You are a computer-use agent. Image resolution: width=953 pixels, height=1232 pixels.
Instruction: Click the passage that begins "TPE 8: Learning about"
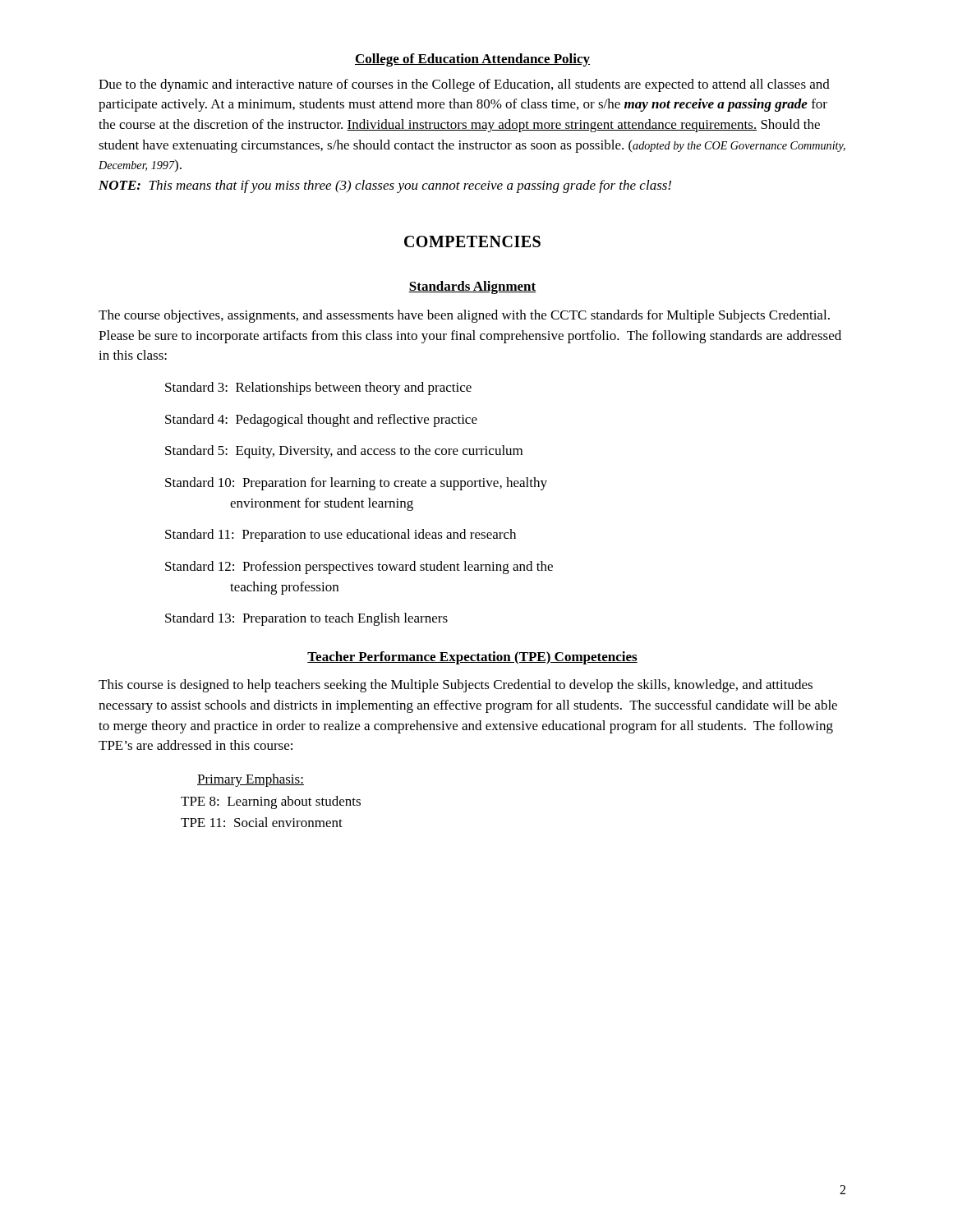point(271,801)
